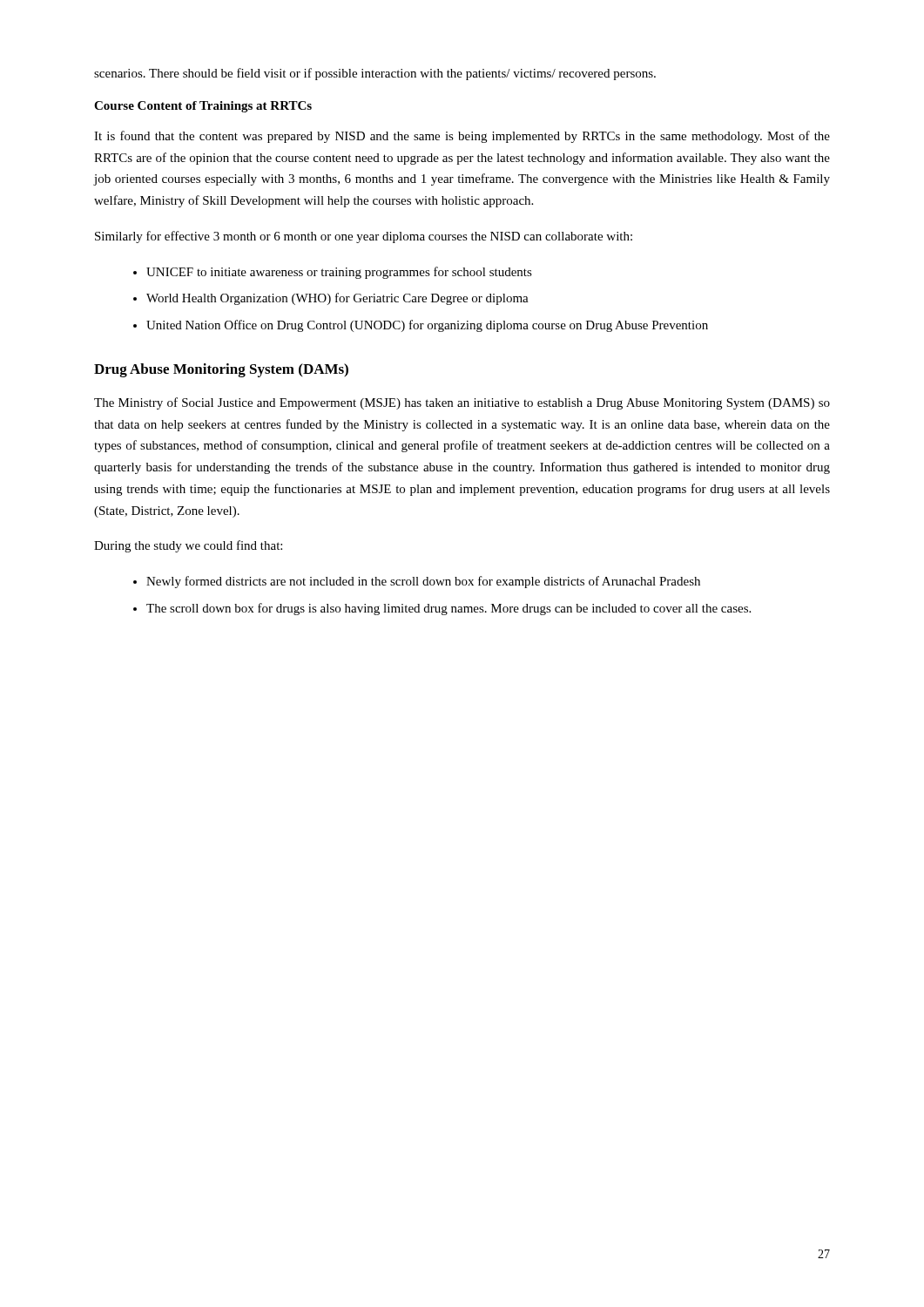Screen dimensions: 1307x924
Task: Find the passage starting "World Health Organization (WHO) for Geriatric Care Degree"
Action: [x=337, y=298]
